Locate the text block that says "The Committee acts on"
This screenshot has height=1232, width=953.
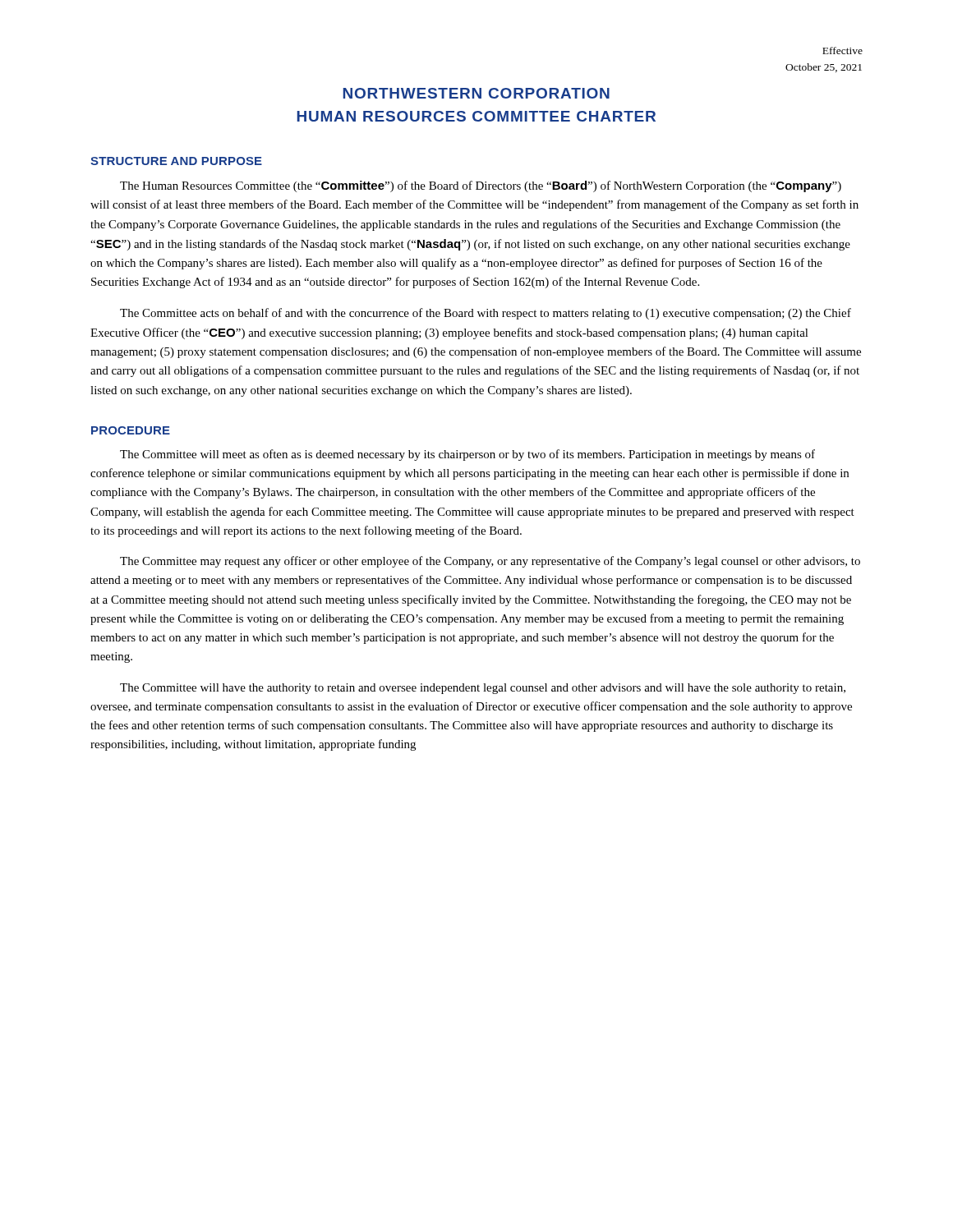tap(476, 351)
